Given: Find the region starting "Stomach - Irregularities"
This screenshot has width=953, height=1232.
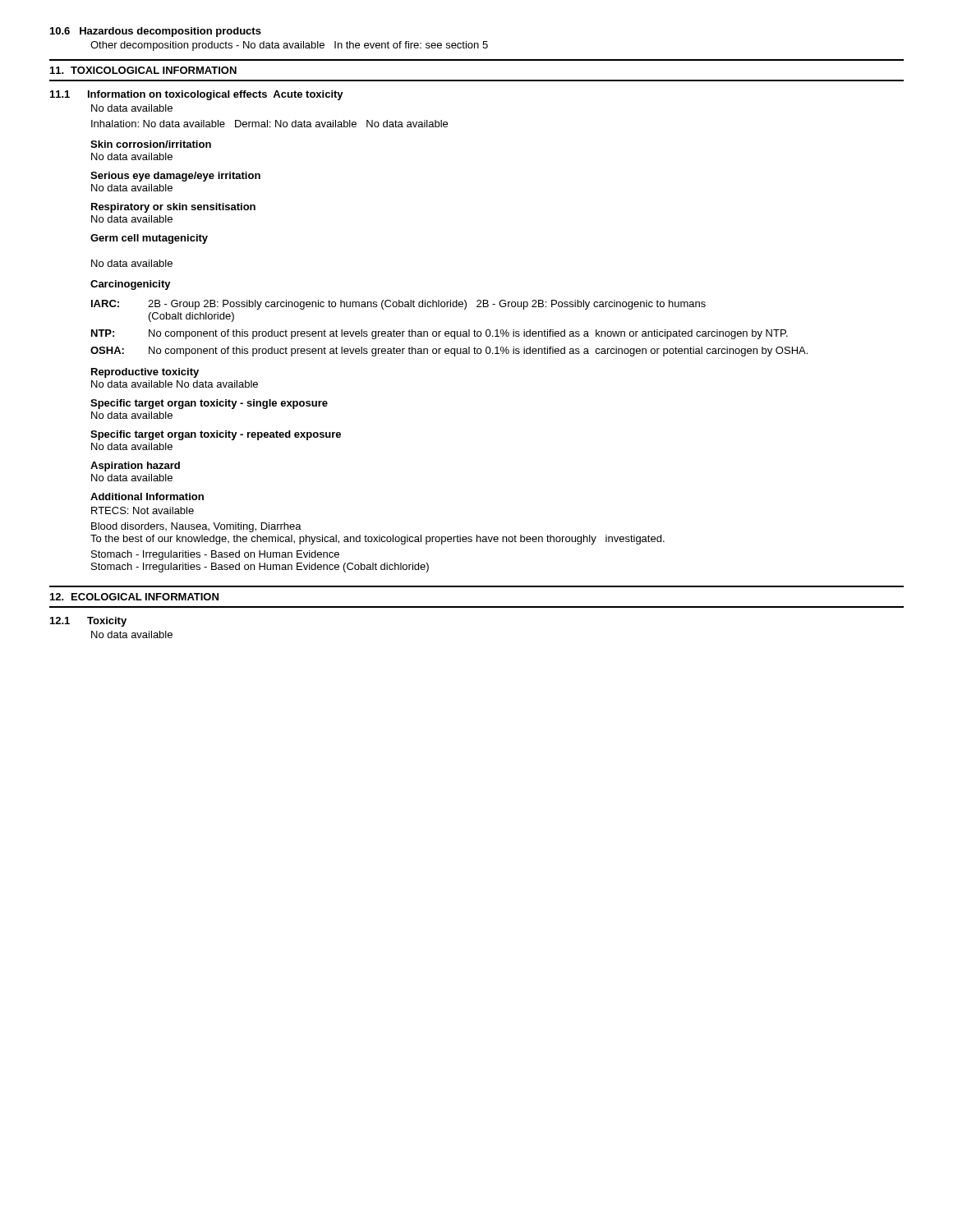Looking at the screenshot, I should click(x=260, y=560).
